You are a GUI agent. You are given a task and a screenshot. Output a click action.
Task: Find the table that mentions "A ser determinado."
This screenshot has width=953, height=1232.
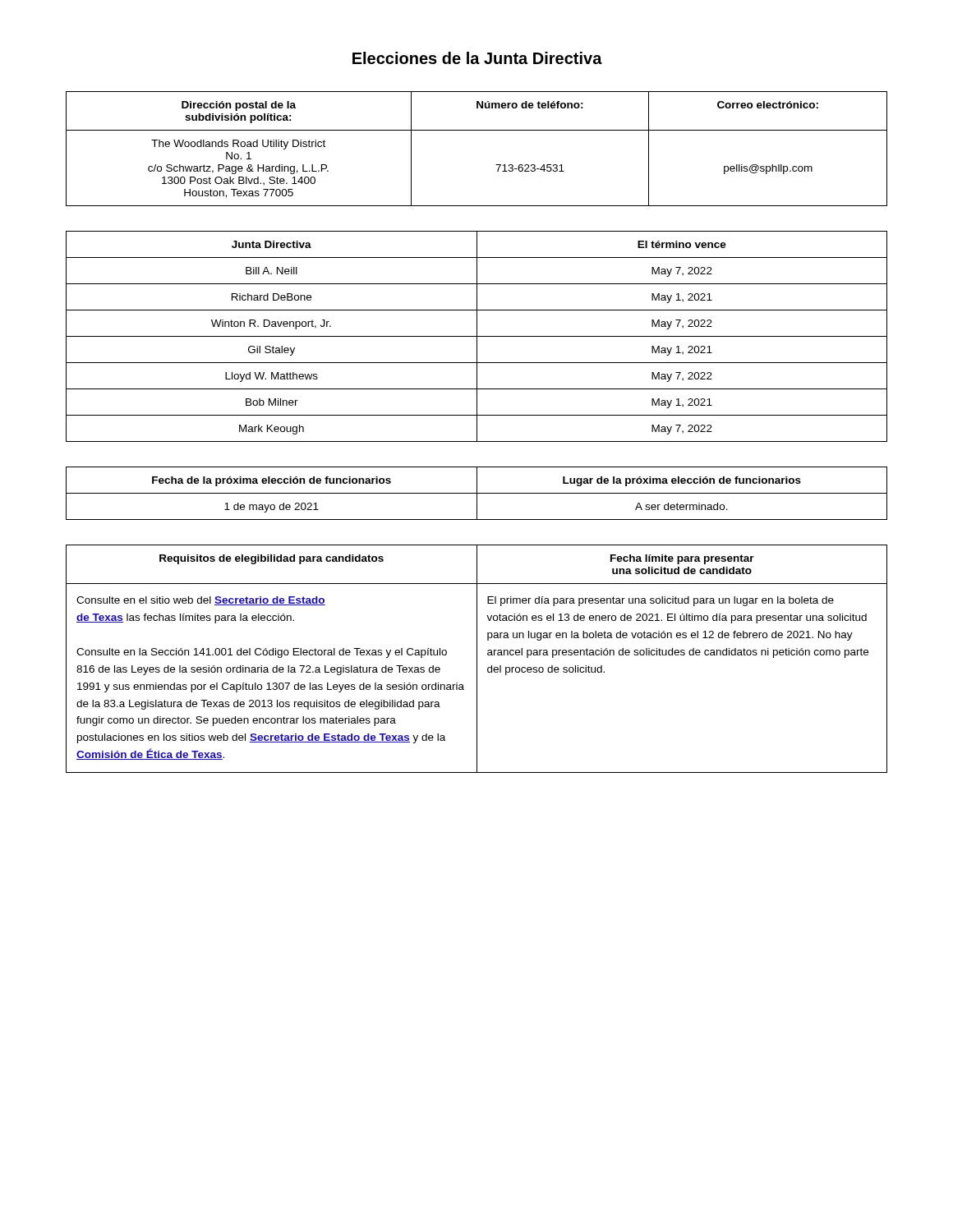pyautogui.click(x=476, y=493)
